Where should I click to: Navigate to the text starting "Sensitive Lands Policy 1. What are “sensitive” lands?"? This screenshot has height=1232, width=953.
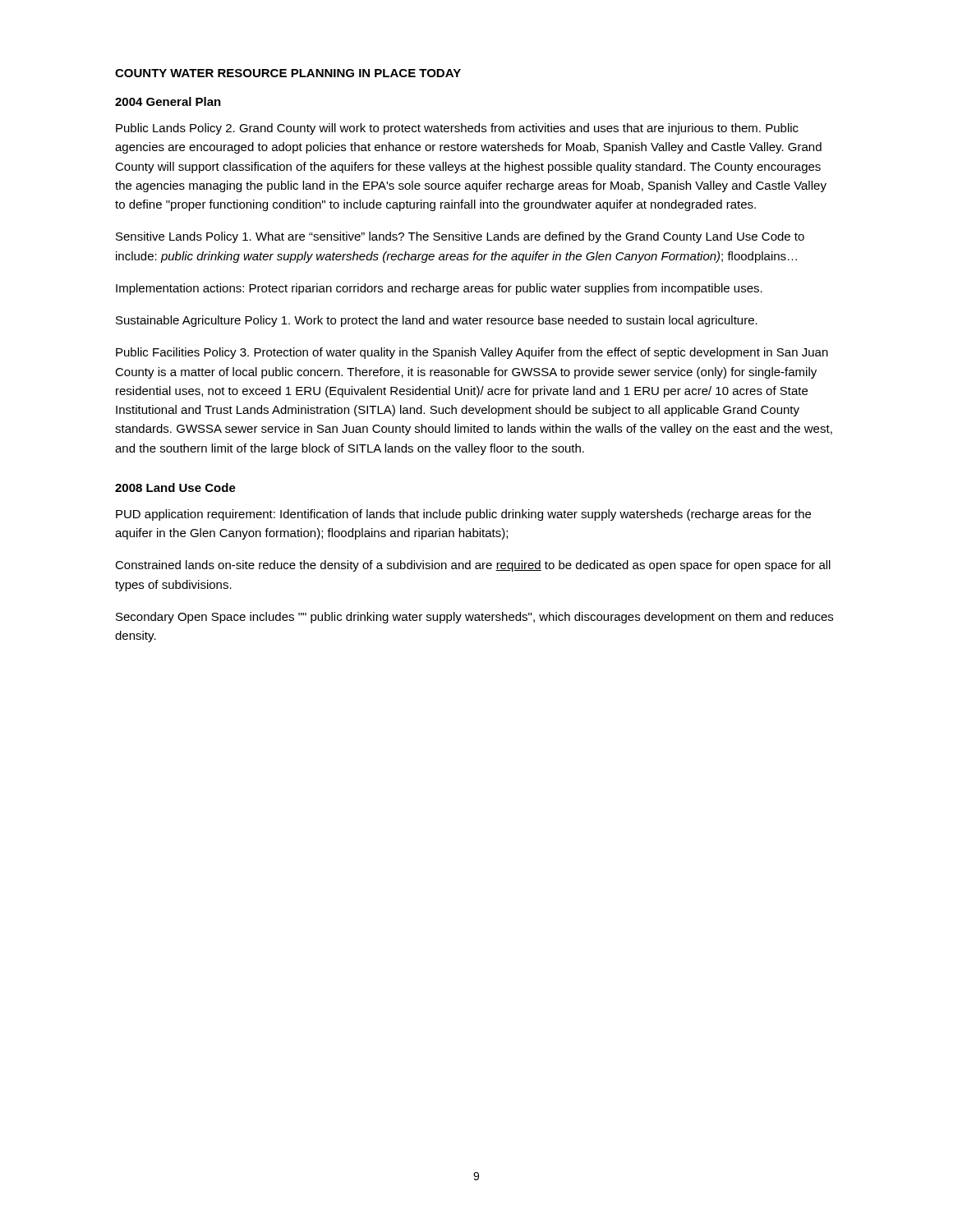[460, 246]
